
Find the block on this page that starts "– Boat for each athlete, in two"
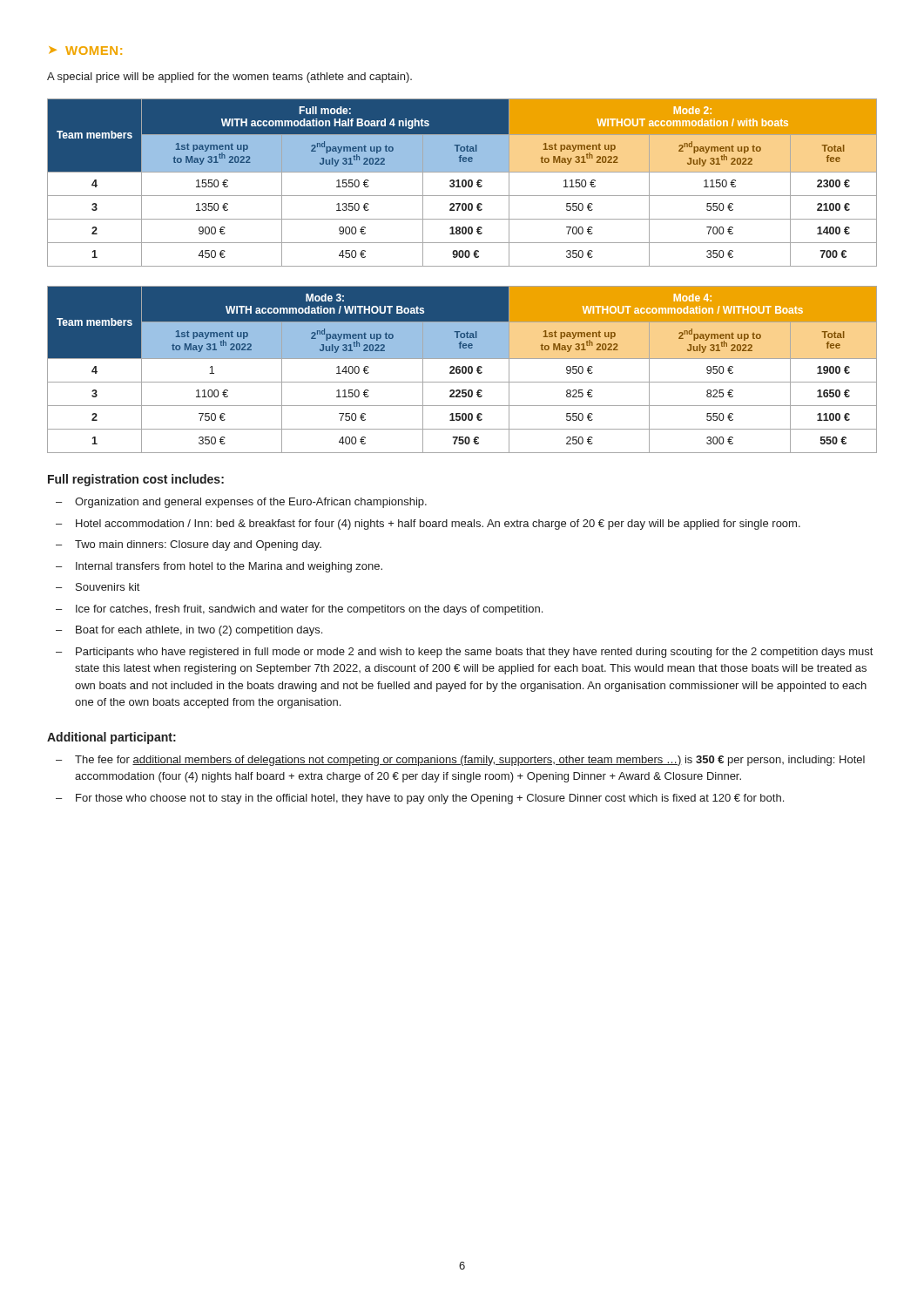click(x=189, y=631)
